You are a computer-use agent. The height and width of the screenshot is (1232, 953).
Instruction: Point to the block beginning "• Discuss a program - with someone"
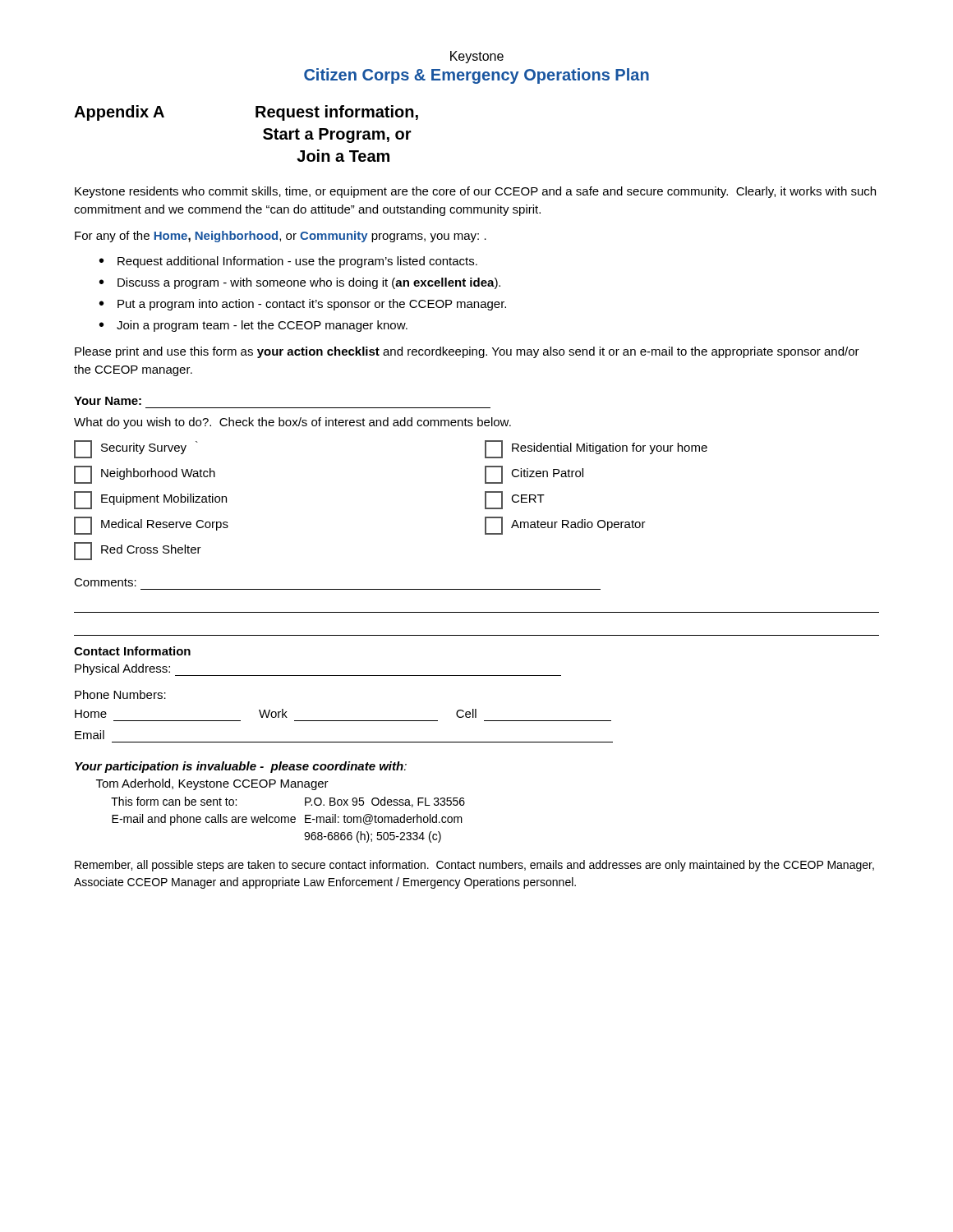click(300, 283)
